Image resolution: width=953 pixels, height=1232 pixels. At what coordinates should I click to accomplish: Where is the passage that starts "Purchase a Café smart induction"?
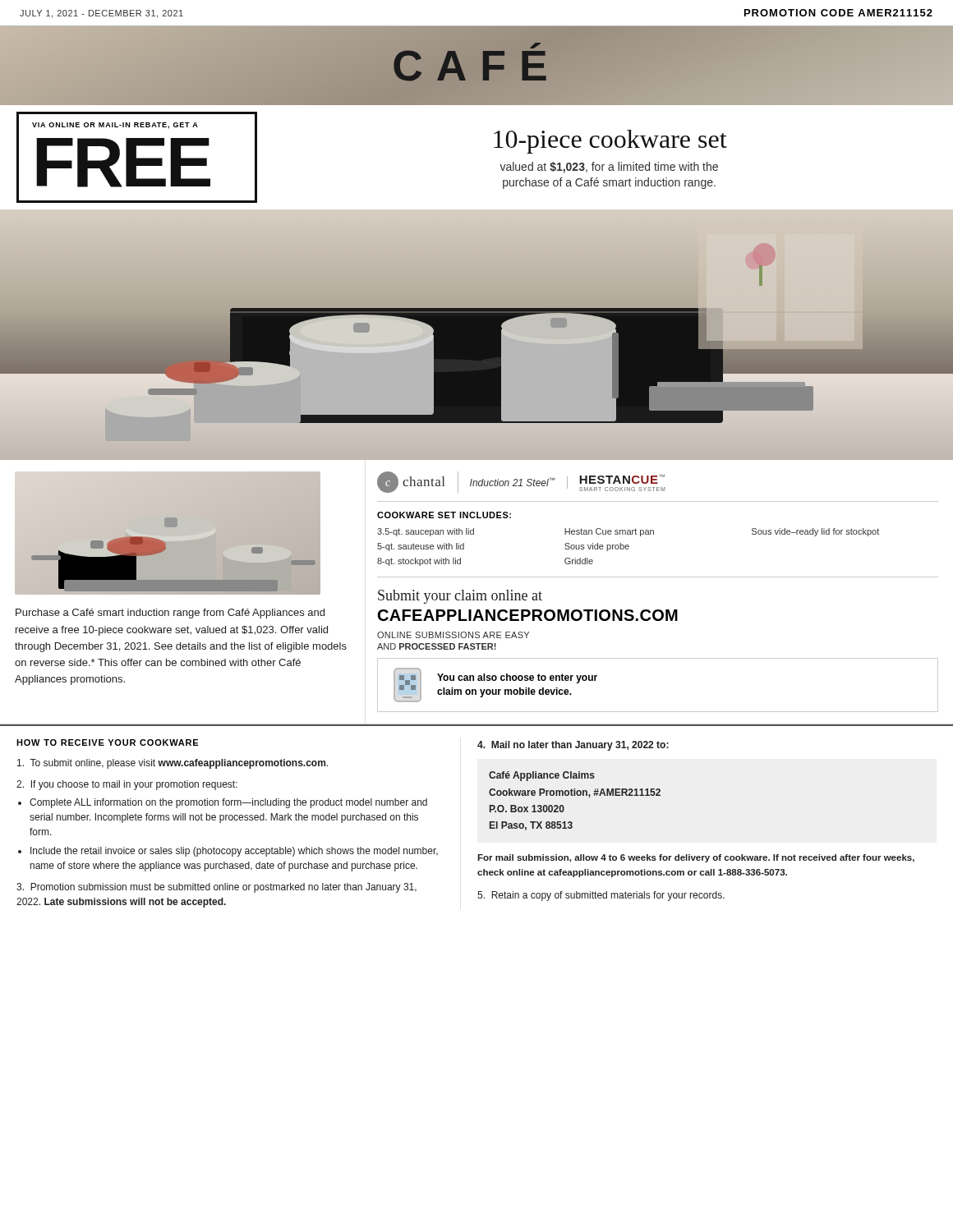pyautogui.click(x=181, y=646)
